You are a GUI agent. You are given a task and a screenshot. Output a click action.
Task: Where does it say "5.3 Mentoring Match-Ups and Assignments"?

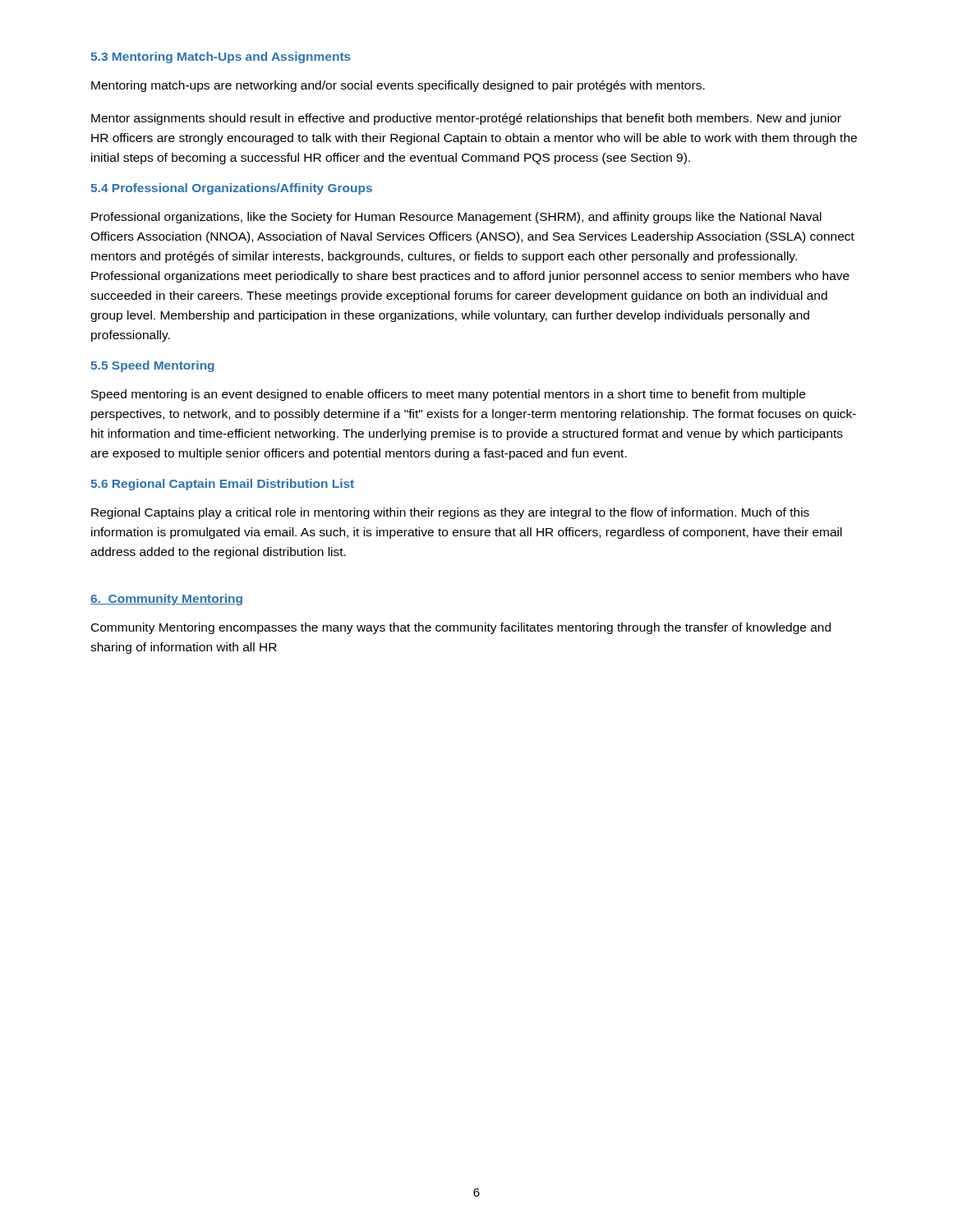(x=221, y=56)
